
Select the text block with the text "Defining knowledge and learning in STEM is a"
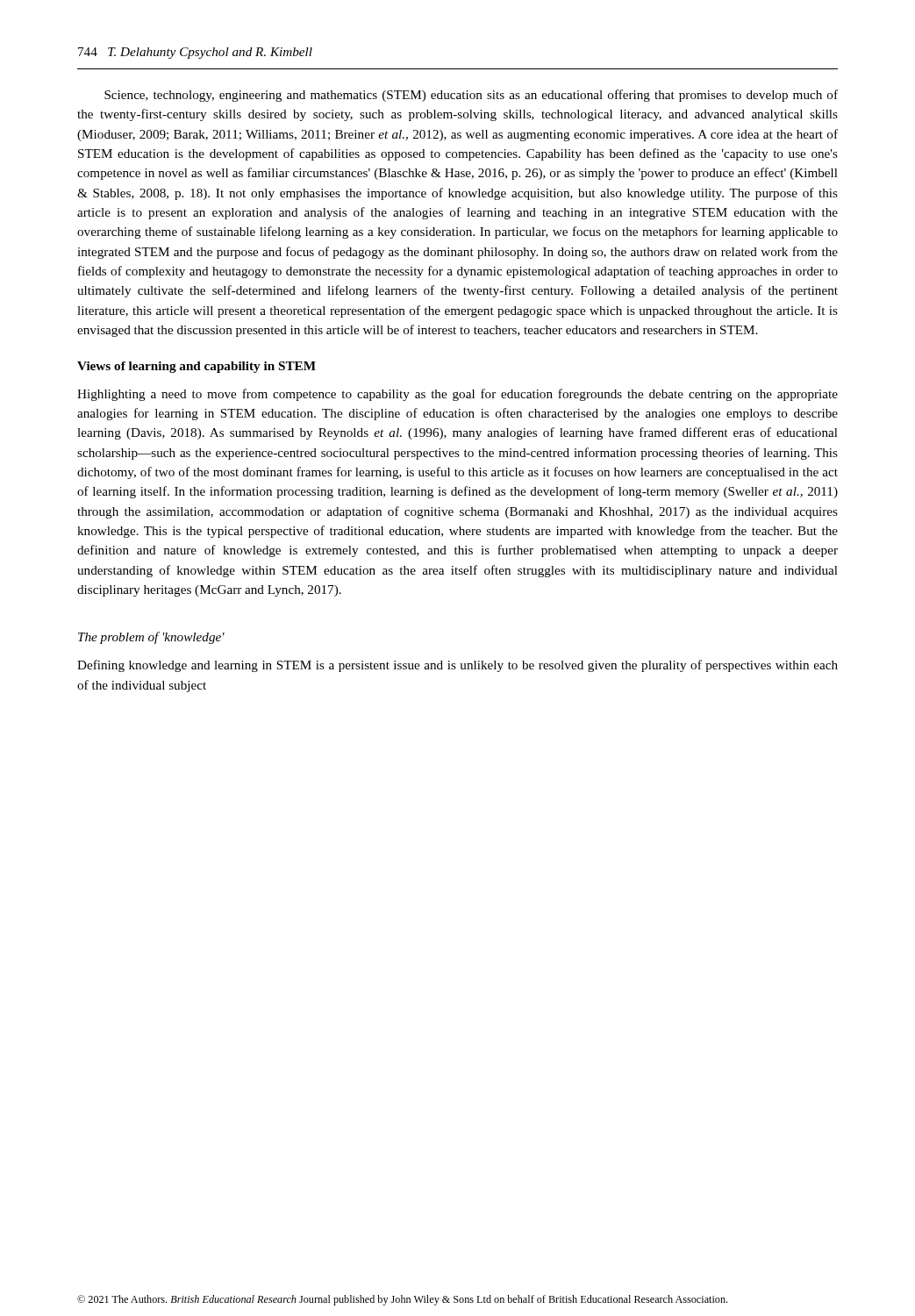(458, 675)
